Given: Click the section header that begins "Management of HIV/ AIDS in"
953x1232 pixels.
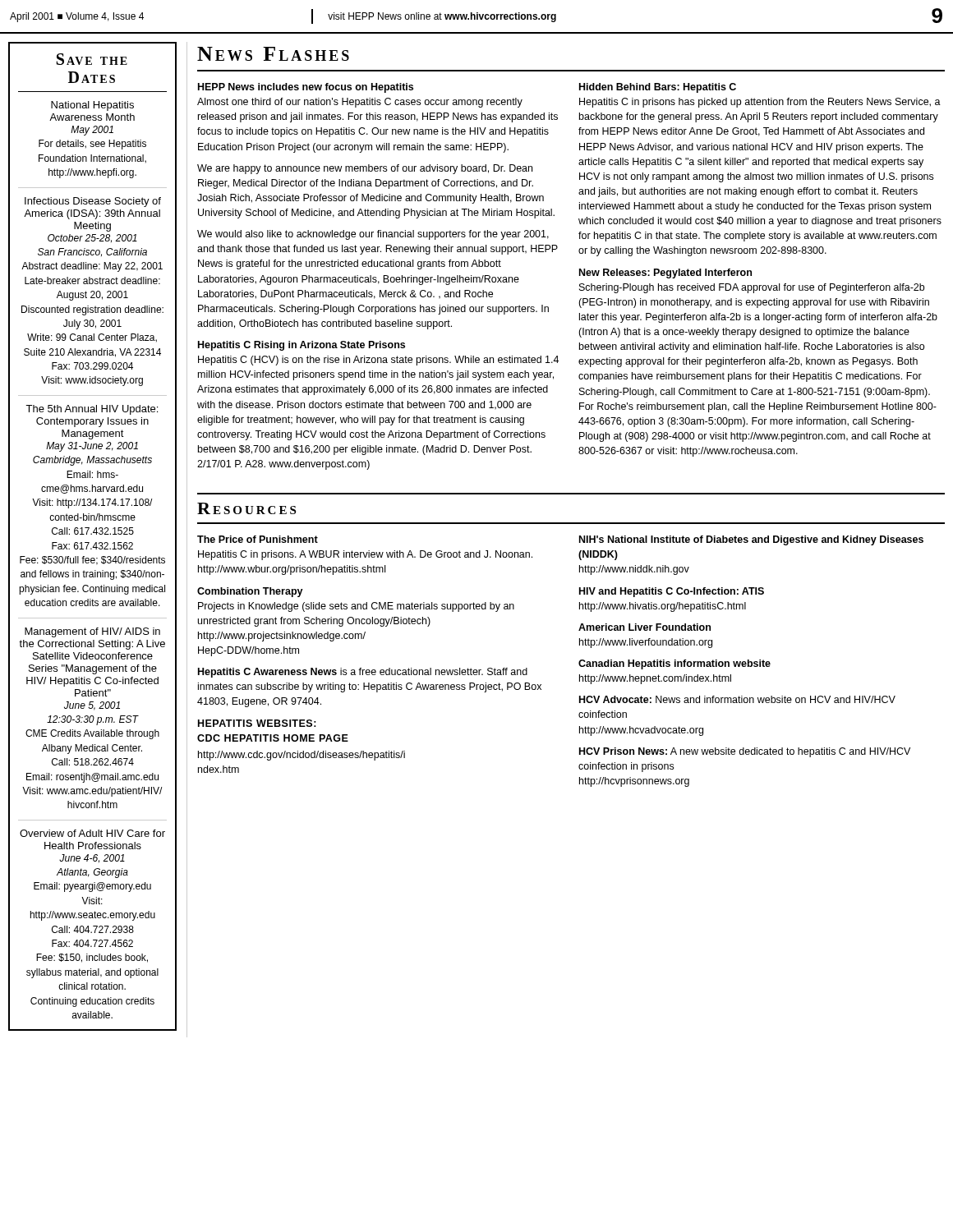Looking at the screenshot, I should tap(92, 662).
